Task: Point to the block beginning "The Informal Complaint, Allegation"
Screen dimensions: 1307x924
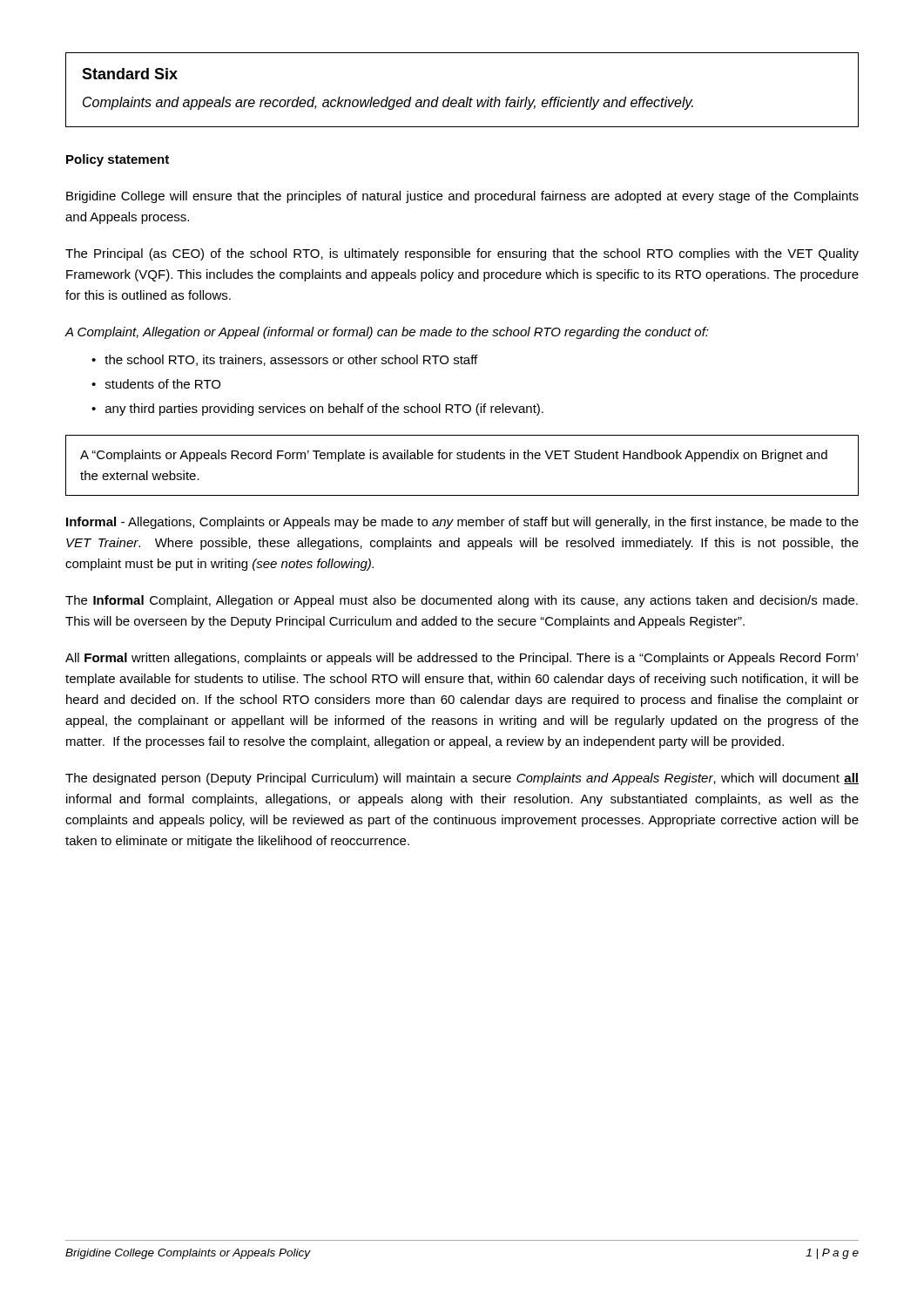Action: tap(462, 610)
